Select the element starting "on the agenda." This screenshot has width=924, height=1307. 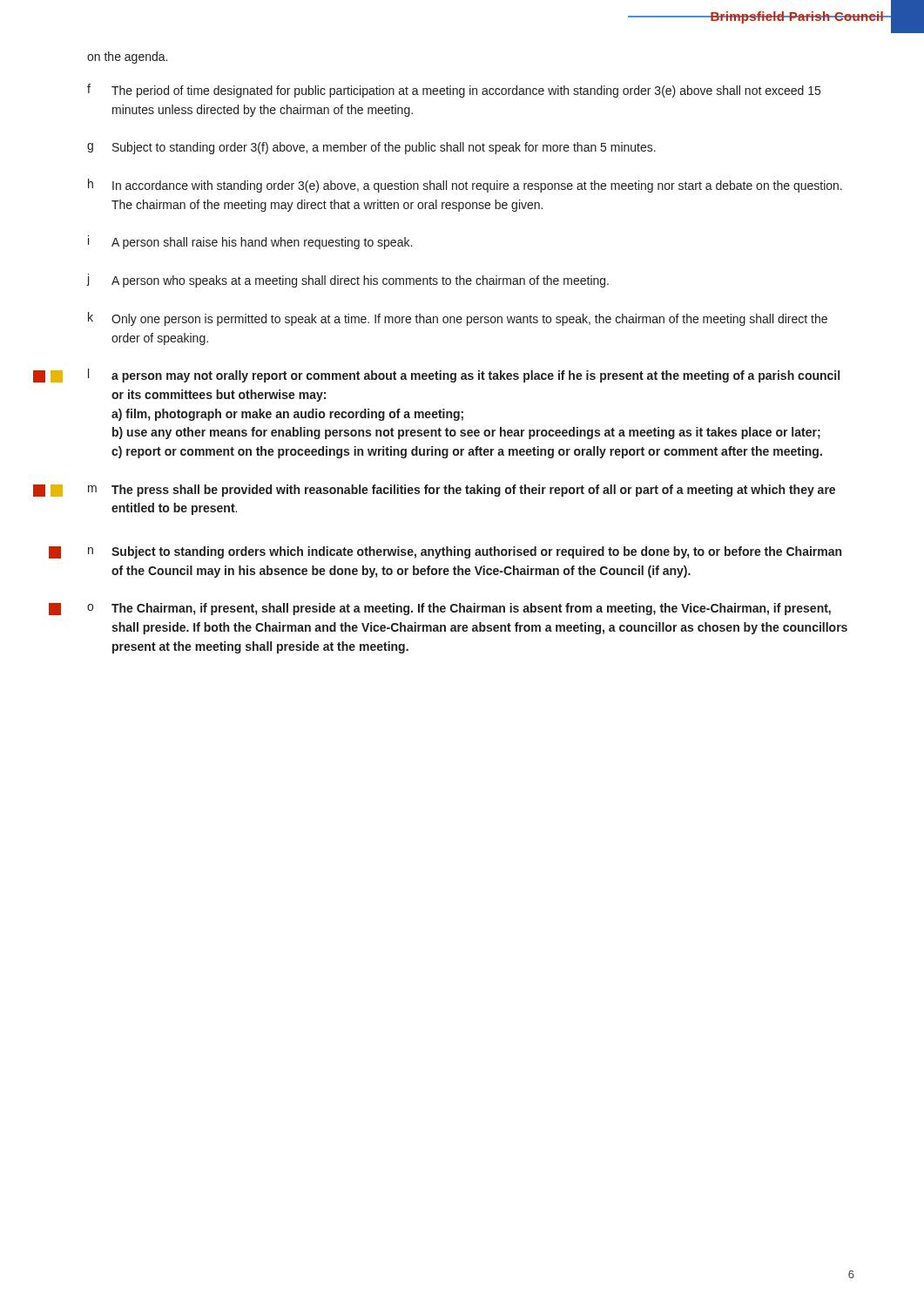coord(128,57)
